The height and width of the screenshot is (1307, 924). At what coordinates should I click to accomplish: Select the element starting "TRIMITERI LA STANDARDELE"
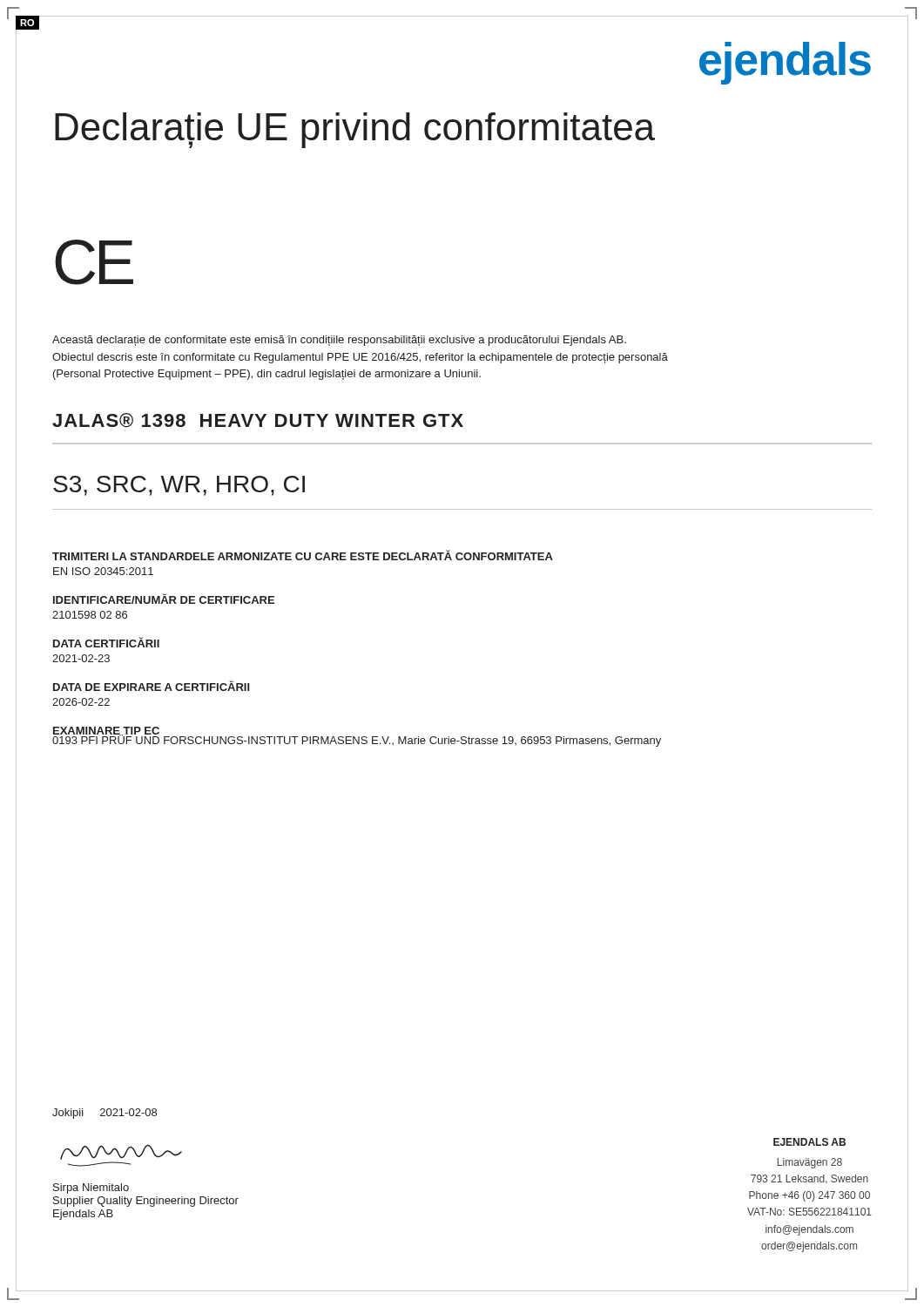click(462, 564)
